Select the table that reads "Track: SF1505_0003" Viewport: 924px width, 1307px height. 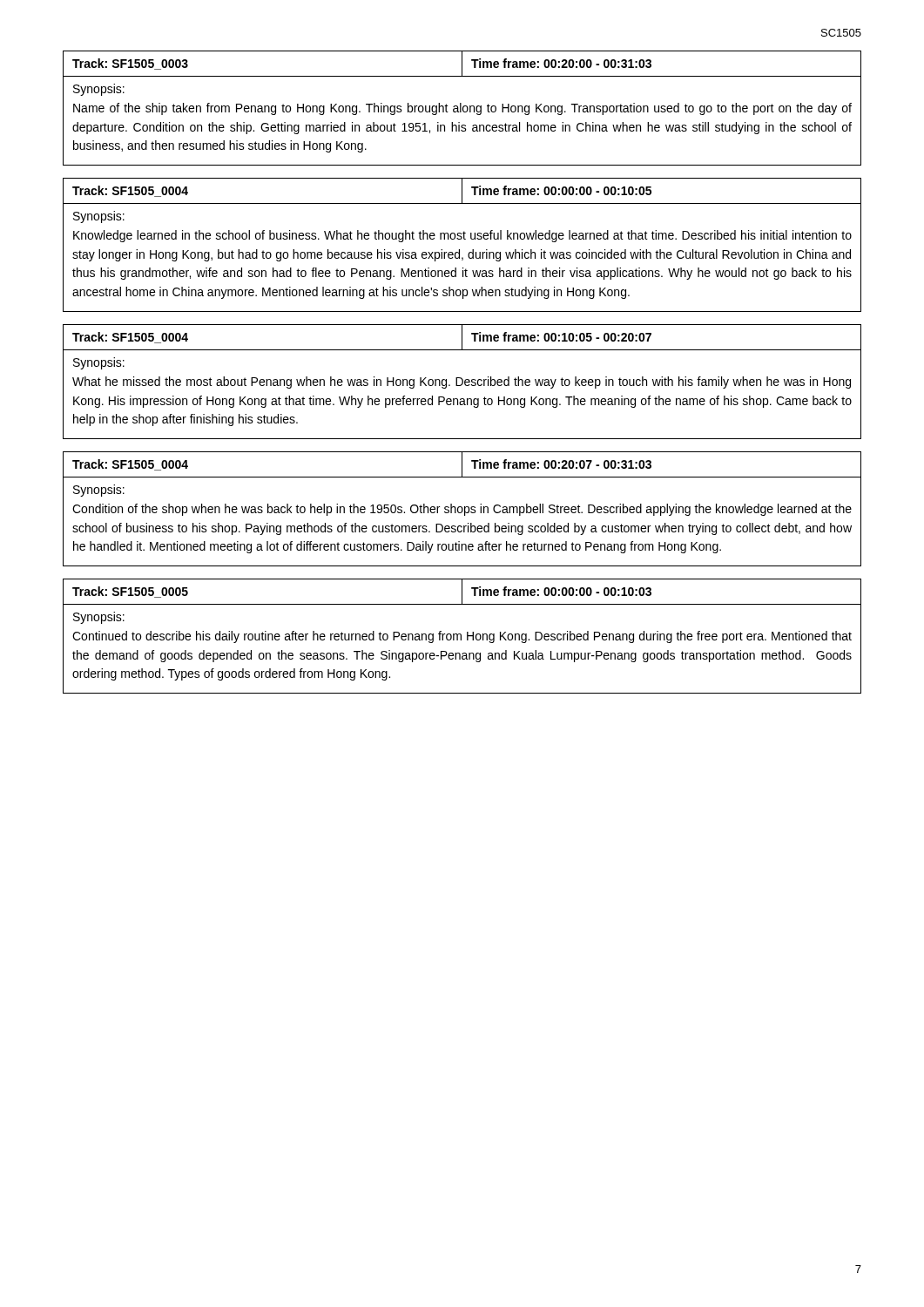click(462, 64)
